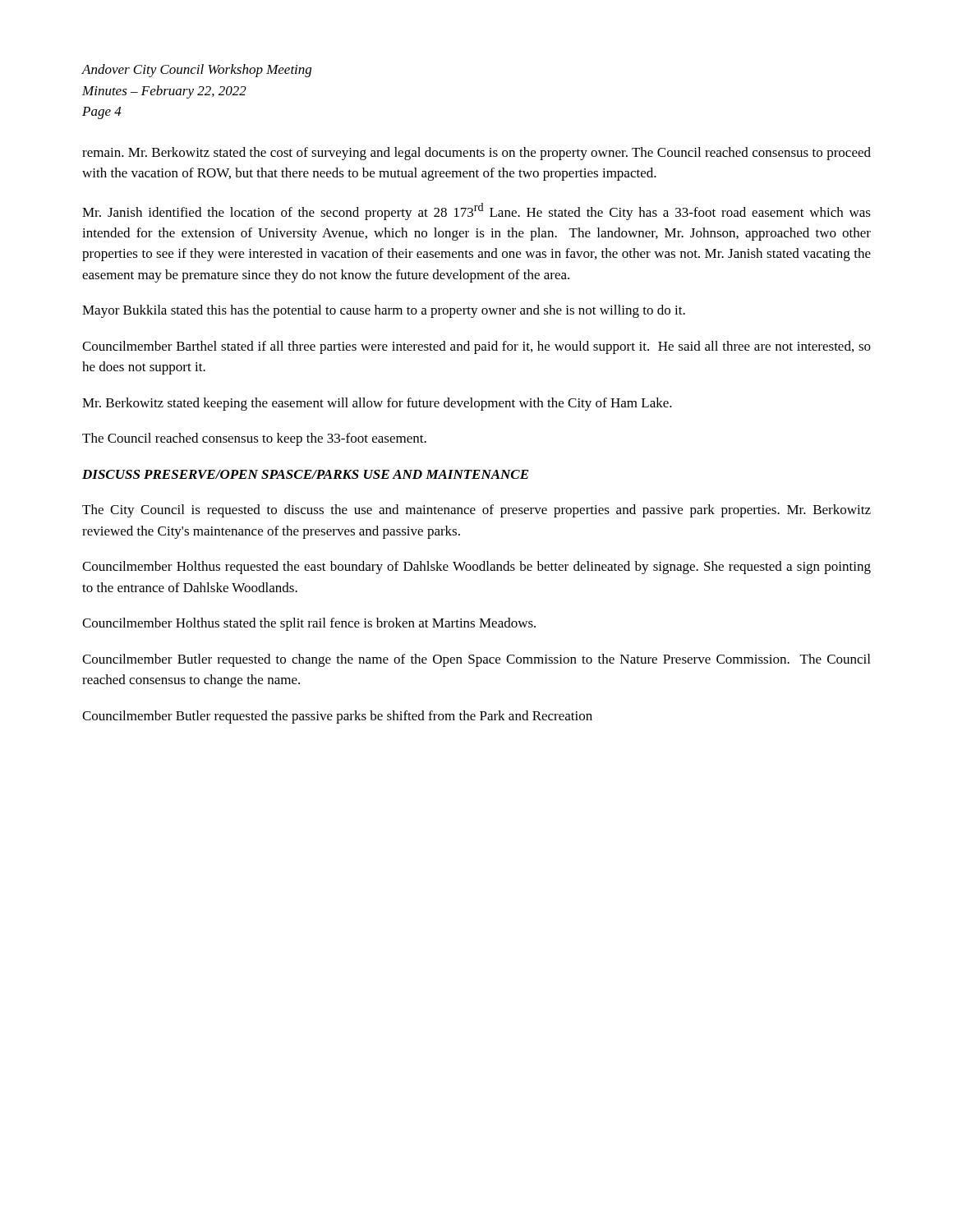Click the passage that begins "The Council reached consensus to keep"
The image size is (953, 1232).
point(255,438)
